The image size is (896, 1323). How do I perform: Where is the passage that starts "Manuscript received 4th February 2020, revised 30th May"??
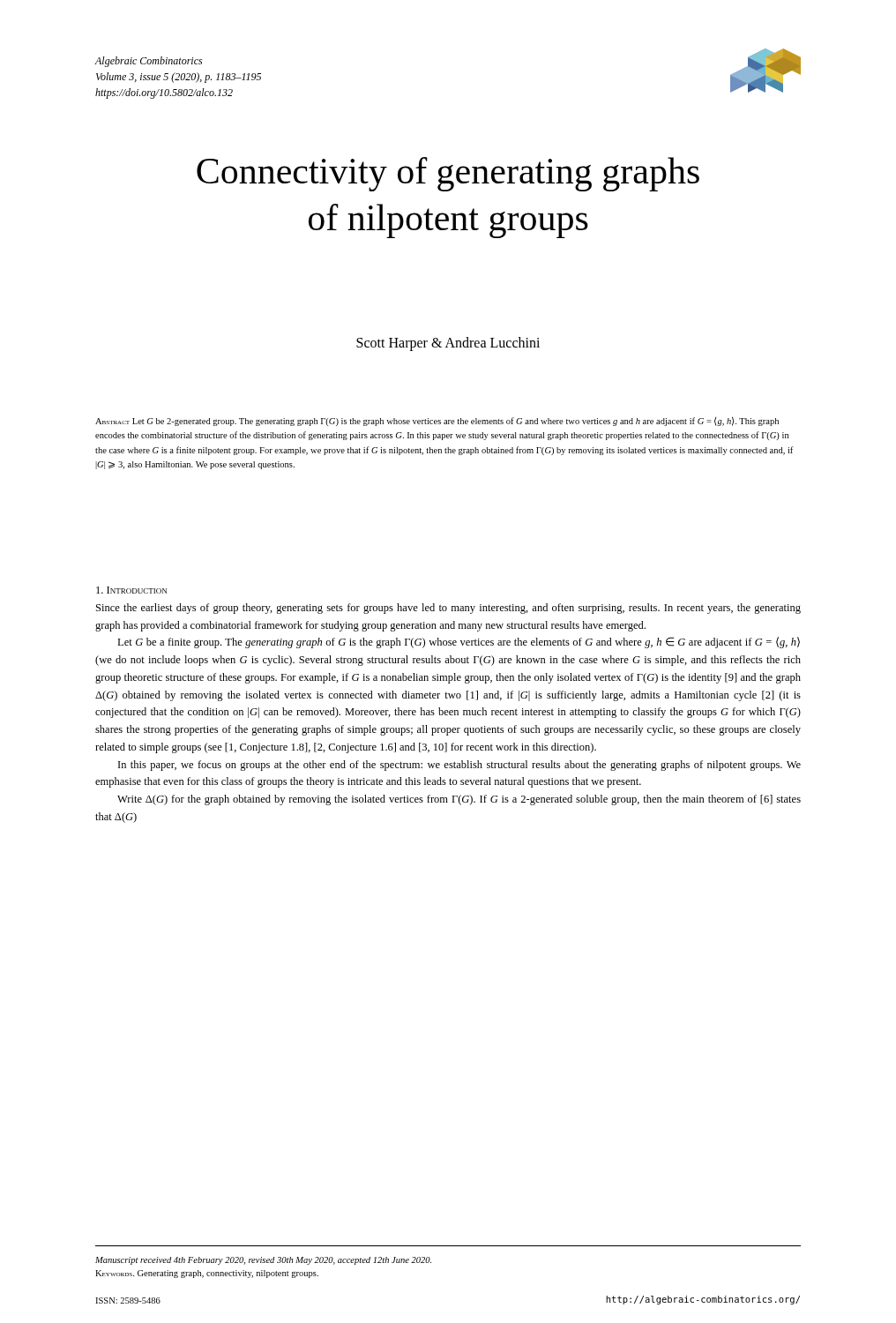[x=263, y=1261]
